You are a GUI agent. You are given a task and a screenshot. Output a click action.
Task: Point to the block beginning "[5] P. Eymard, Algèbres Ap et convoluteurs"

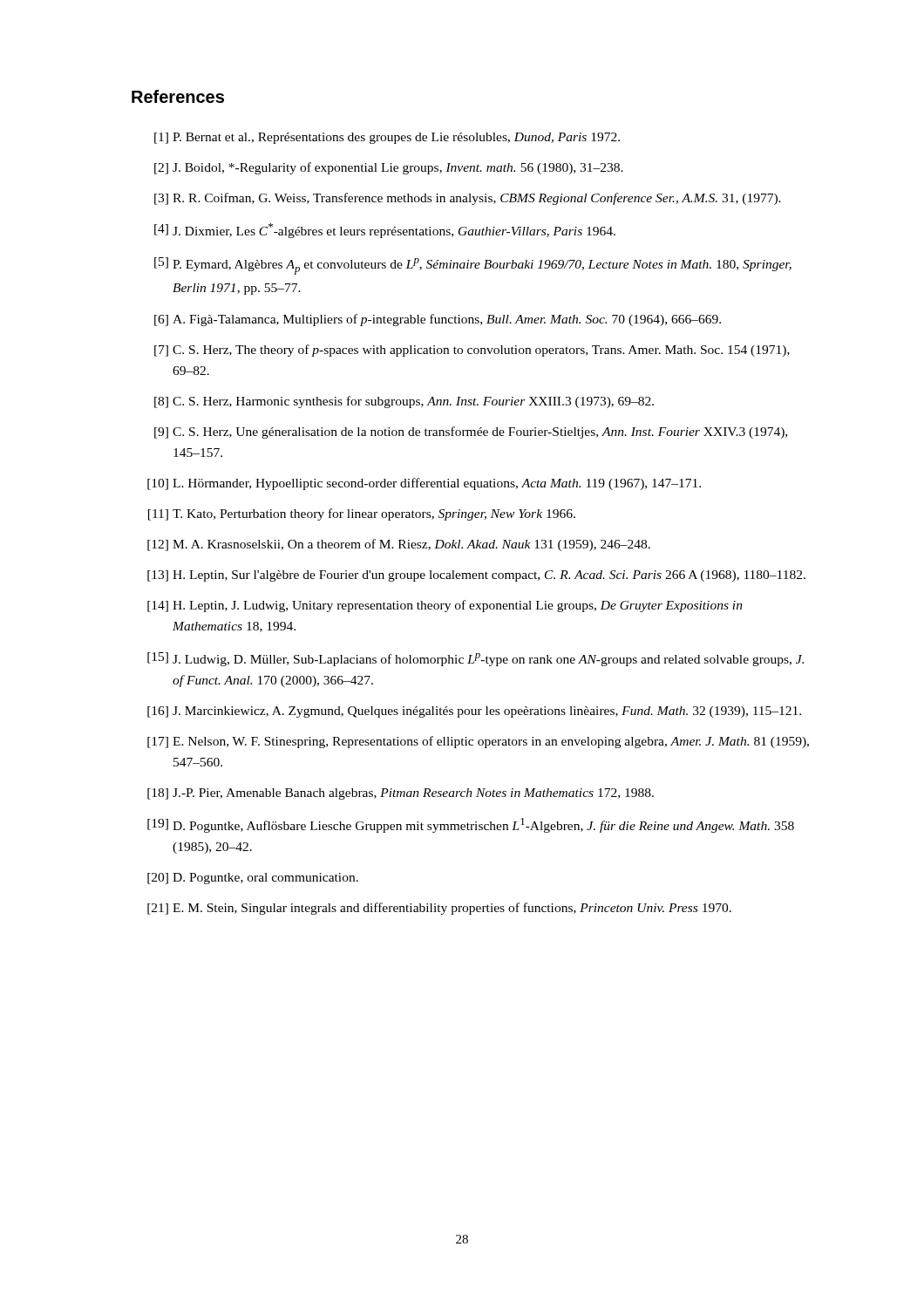click(471, 275)
